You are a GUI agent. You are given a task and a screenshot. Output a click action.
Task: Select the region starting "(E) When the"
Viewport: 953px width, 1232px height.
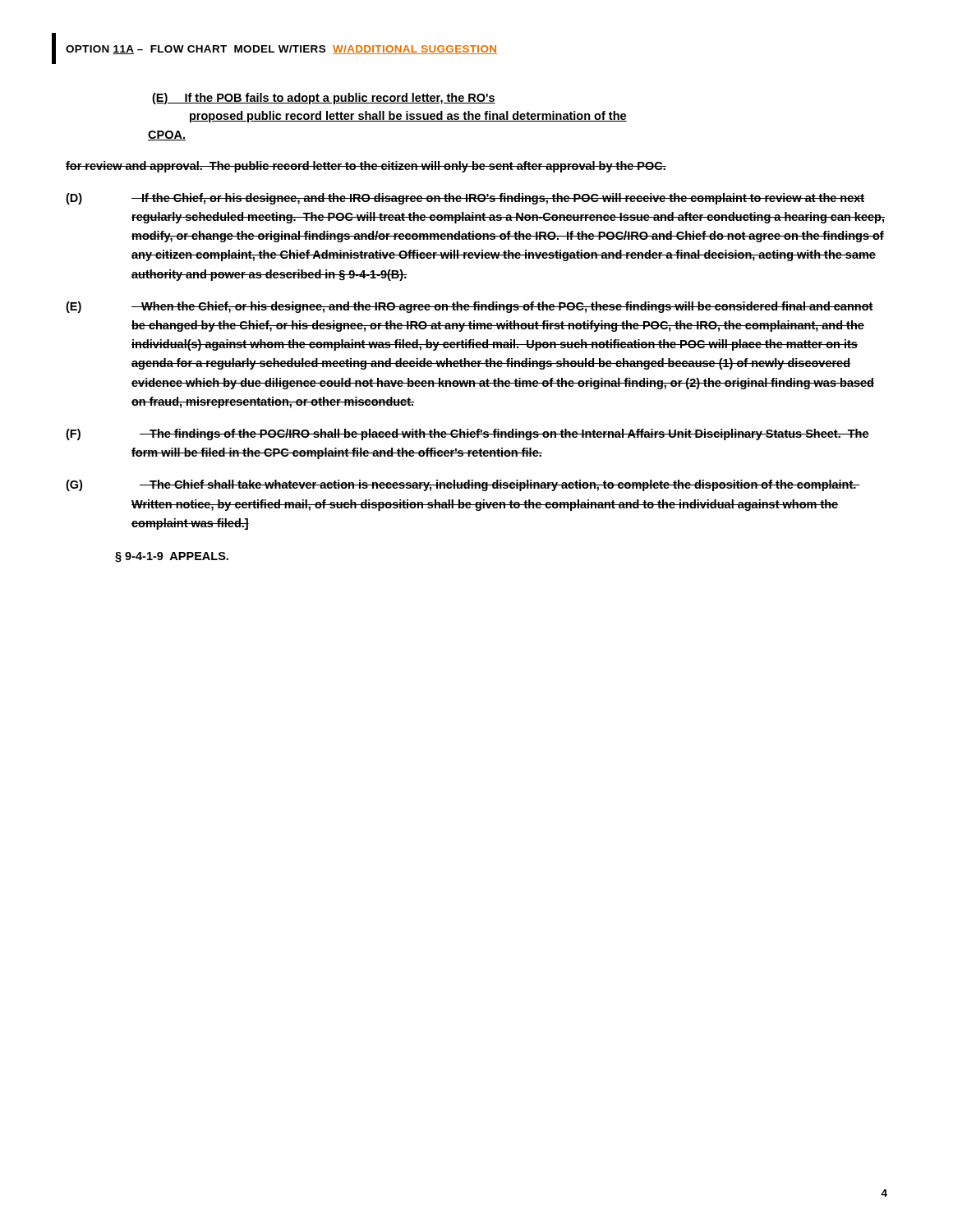pyautogui.click(x=470, y=354)
